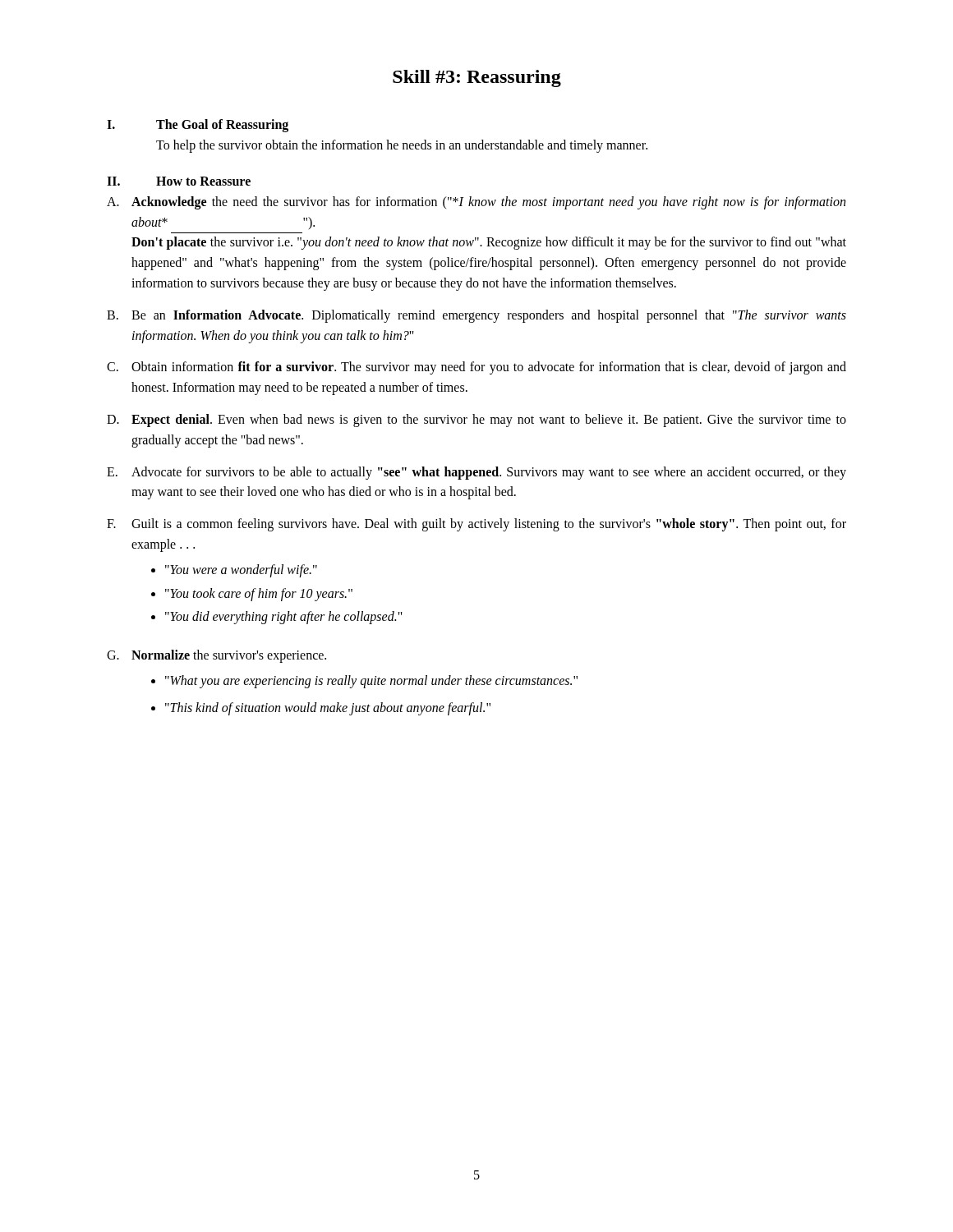Point to ""You took care of him for 10 years.""

(259, 593)
